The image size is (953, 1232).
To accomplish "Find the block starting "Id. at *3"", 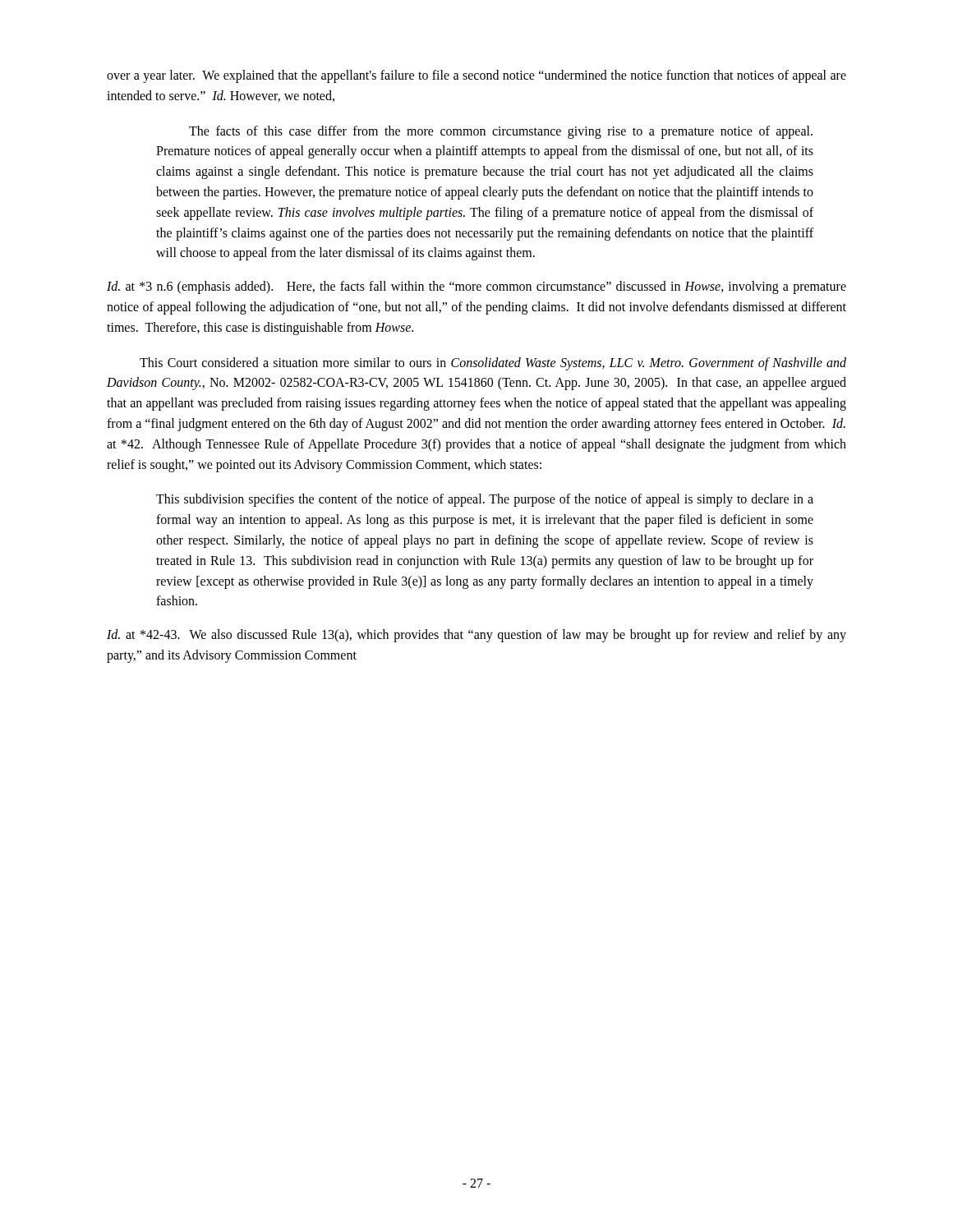I will point(476,307).
